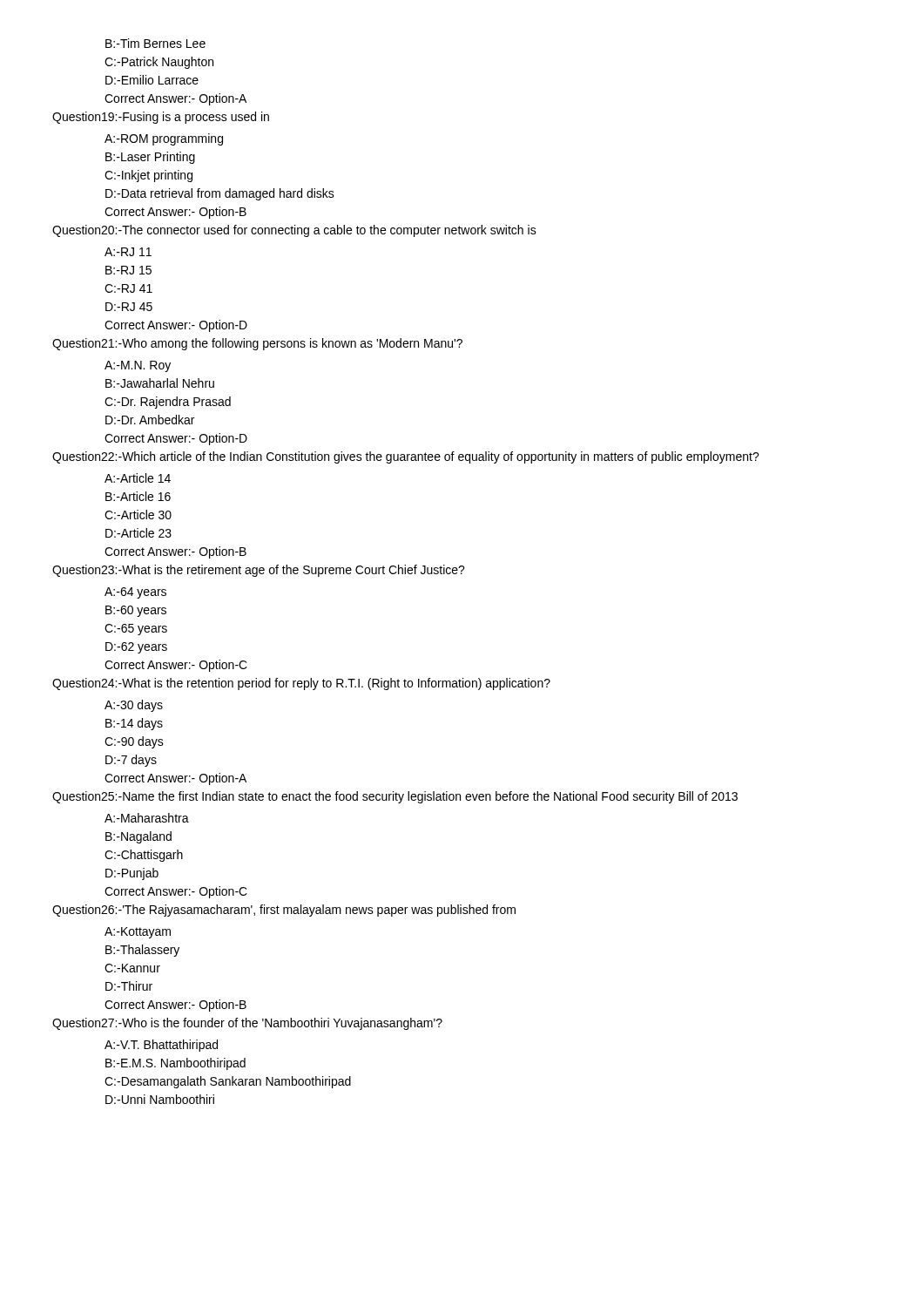
Task: Point to "D:-Unni Namboothiri"
Action: 160,1100
